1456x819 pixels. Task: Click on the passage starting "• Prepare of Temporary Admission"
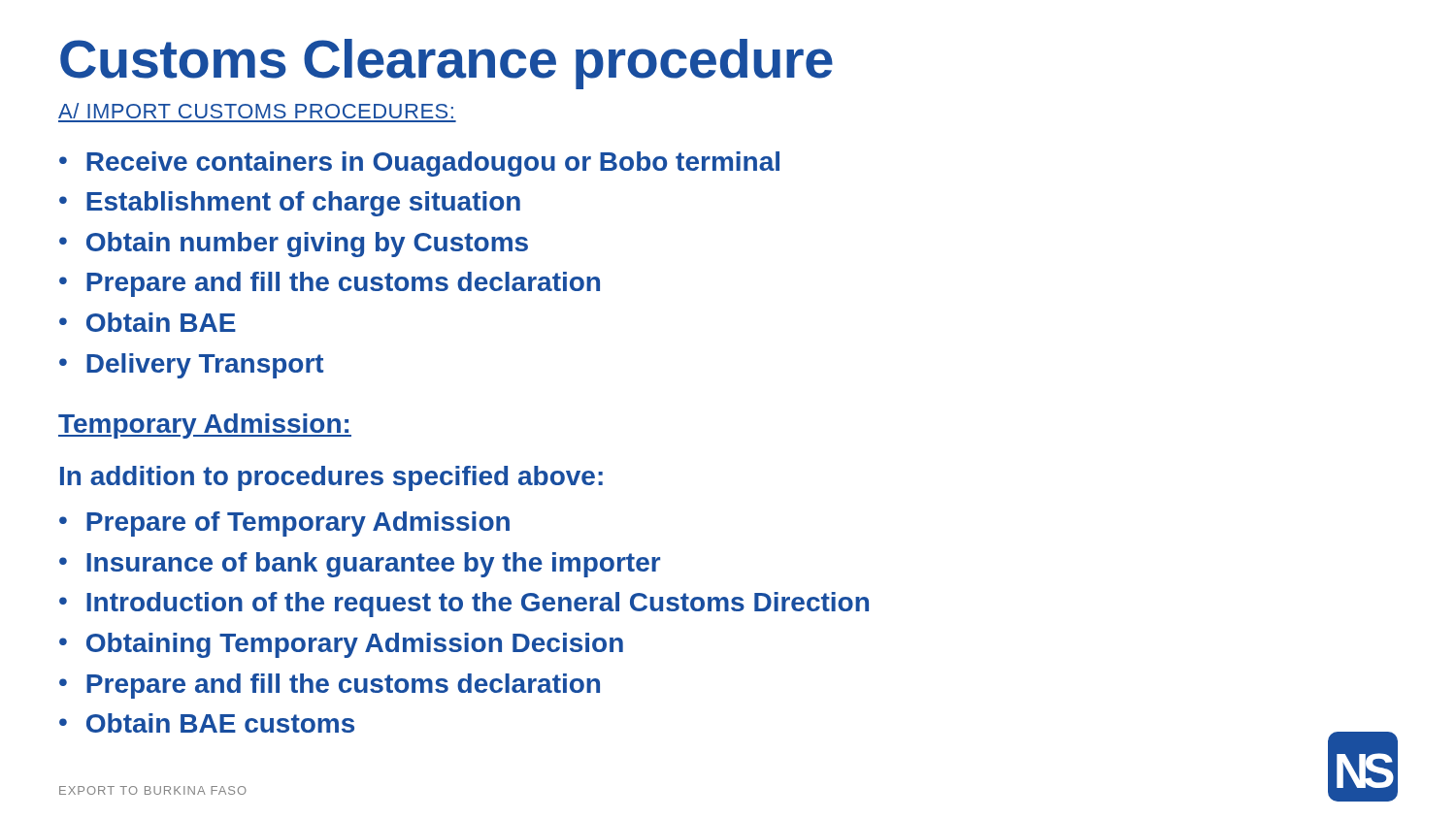click(284, 524)
